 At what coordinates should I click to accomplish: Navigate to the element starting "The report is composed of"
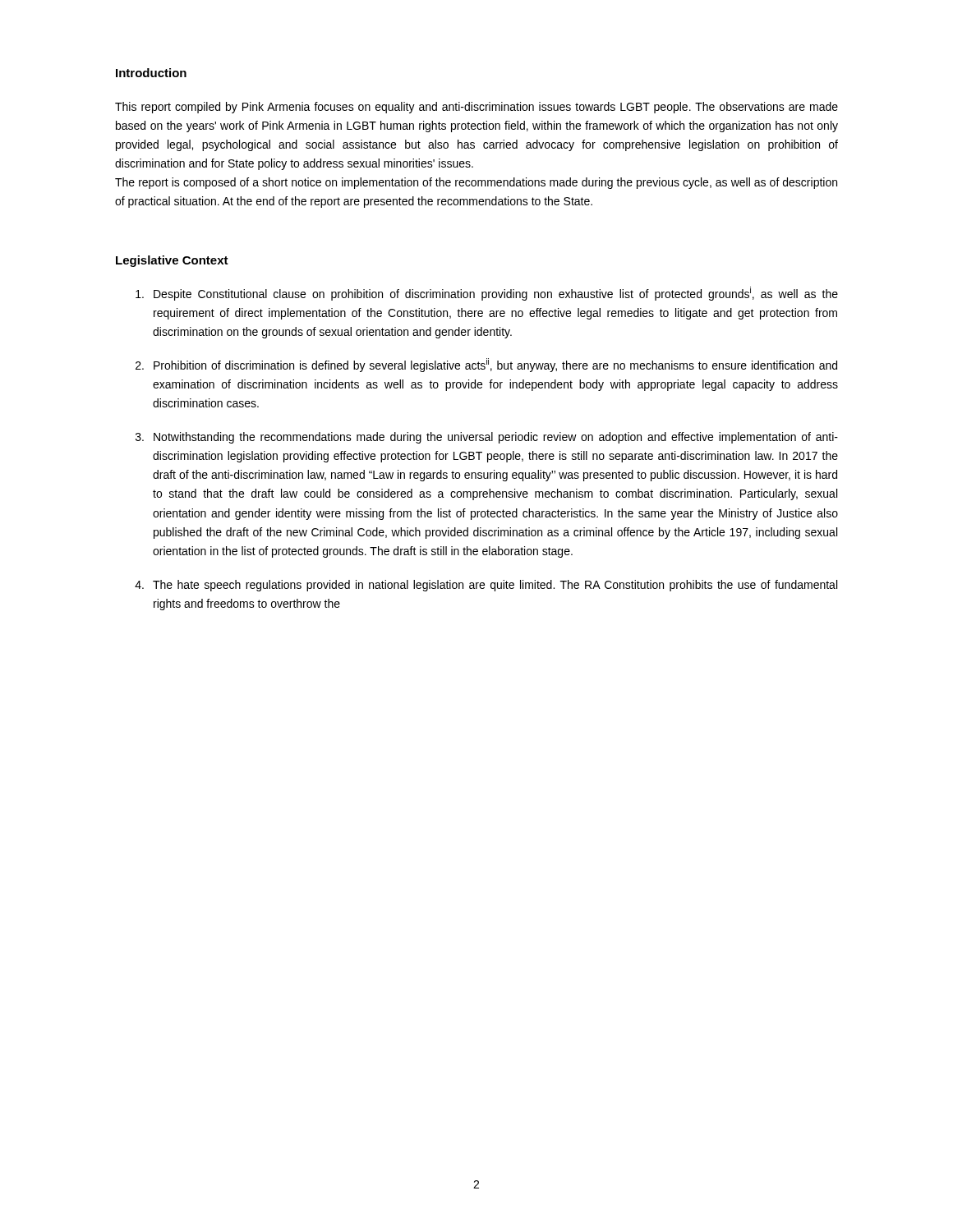[x=476, y=192]
